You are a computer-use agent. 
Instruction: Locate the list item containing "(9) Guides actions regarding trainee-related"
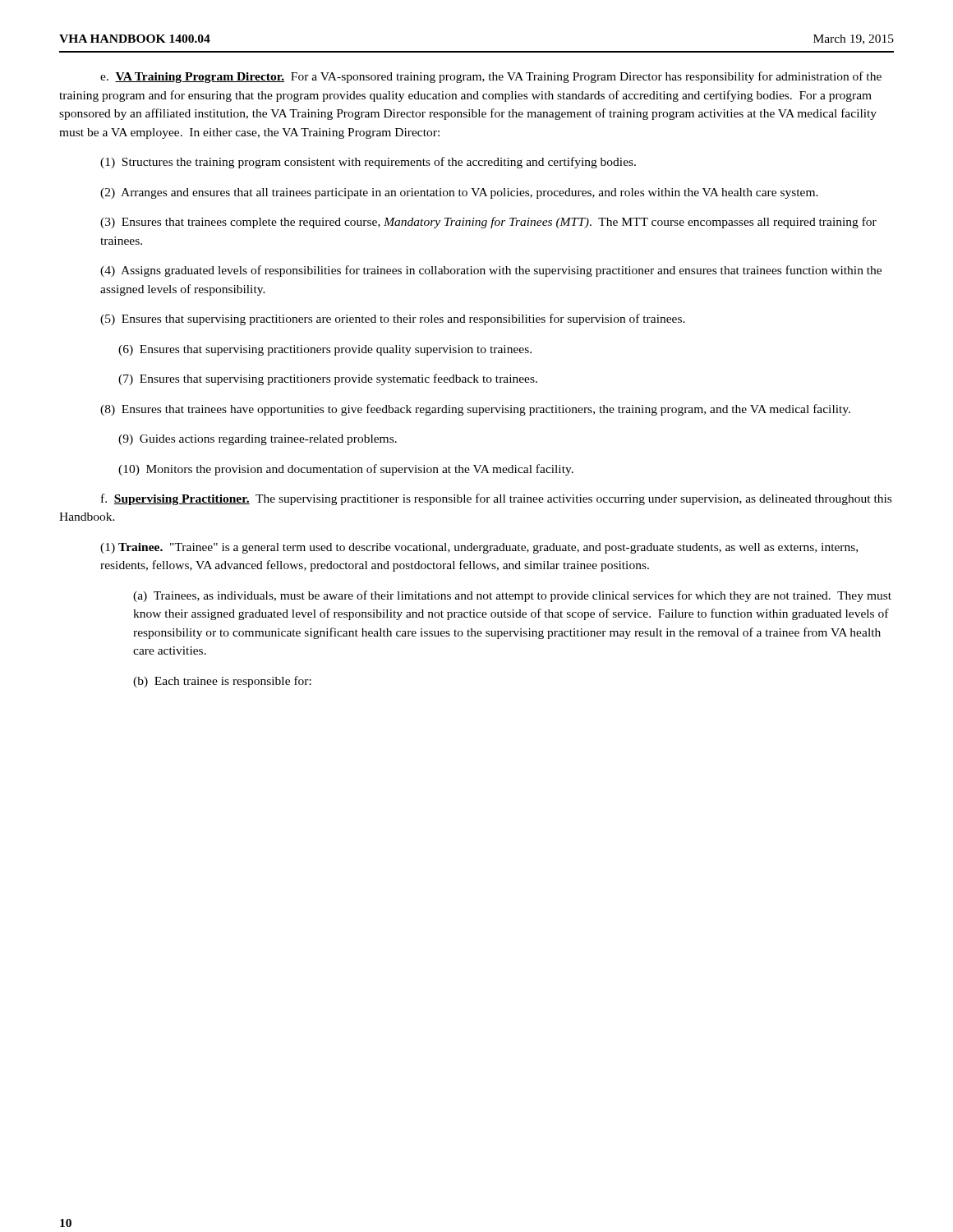(x=258, y=438)
